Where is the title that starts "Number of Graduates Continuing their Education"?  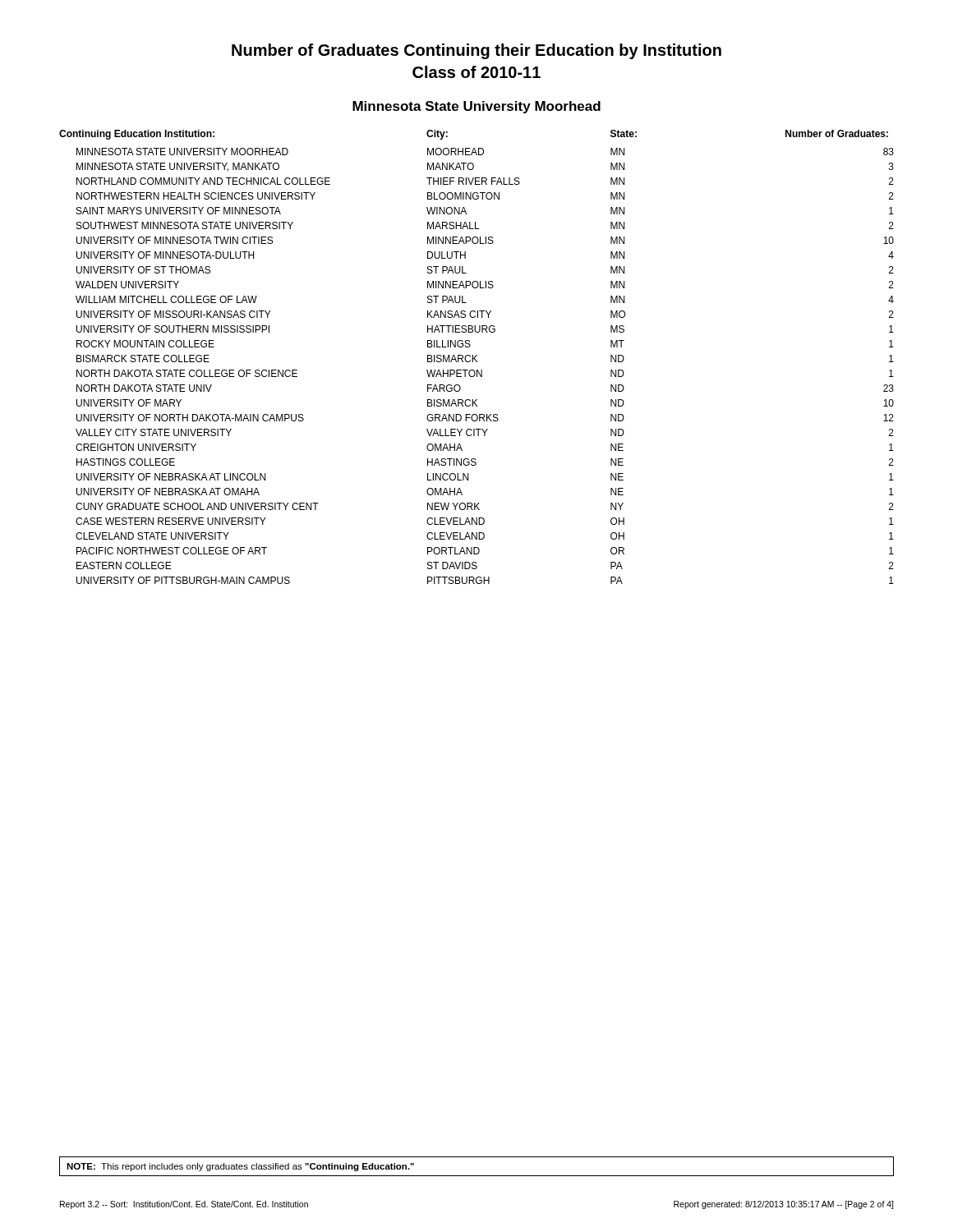pos(476,61)
